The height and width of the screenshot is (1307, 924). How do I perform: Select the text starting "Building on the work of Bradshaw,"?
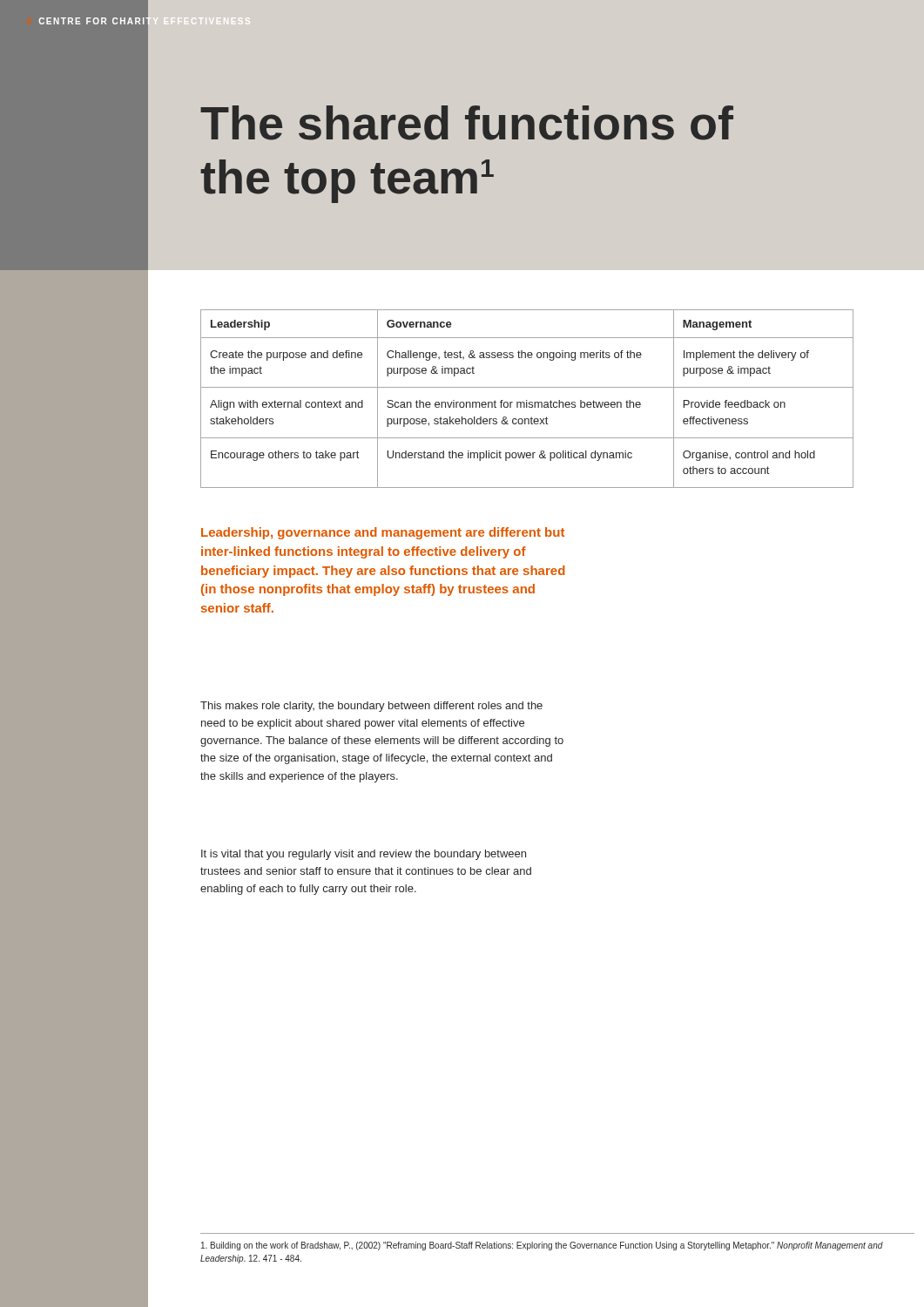pyautogui.click(x=557, y=1252)
